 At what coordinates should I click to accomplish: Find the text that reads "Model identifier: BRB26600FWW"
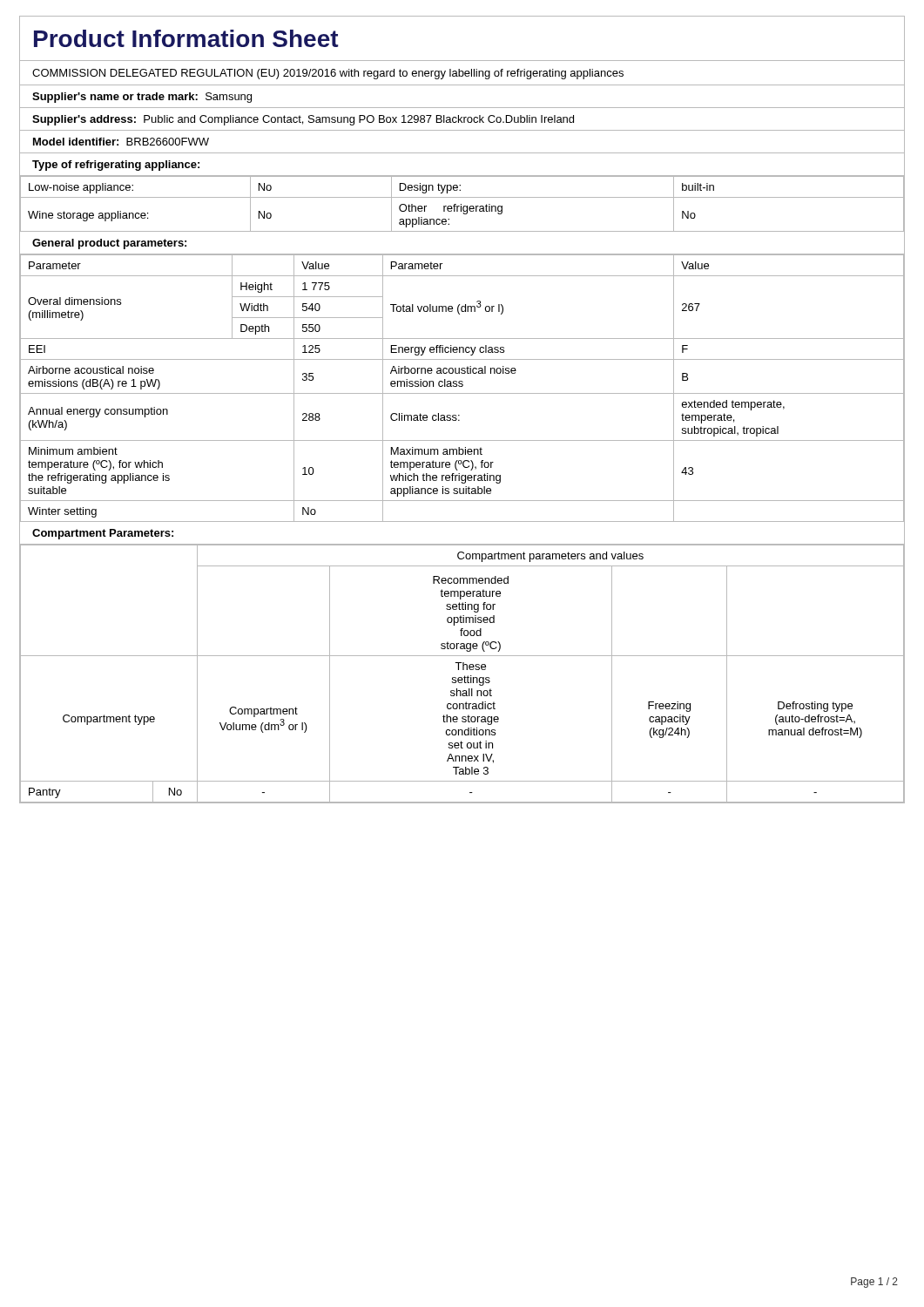coord(121,142)
